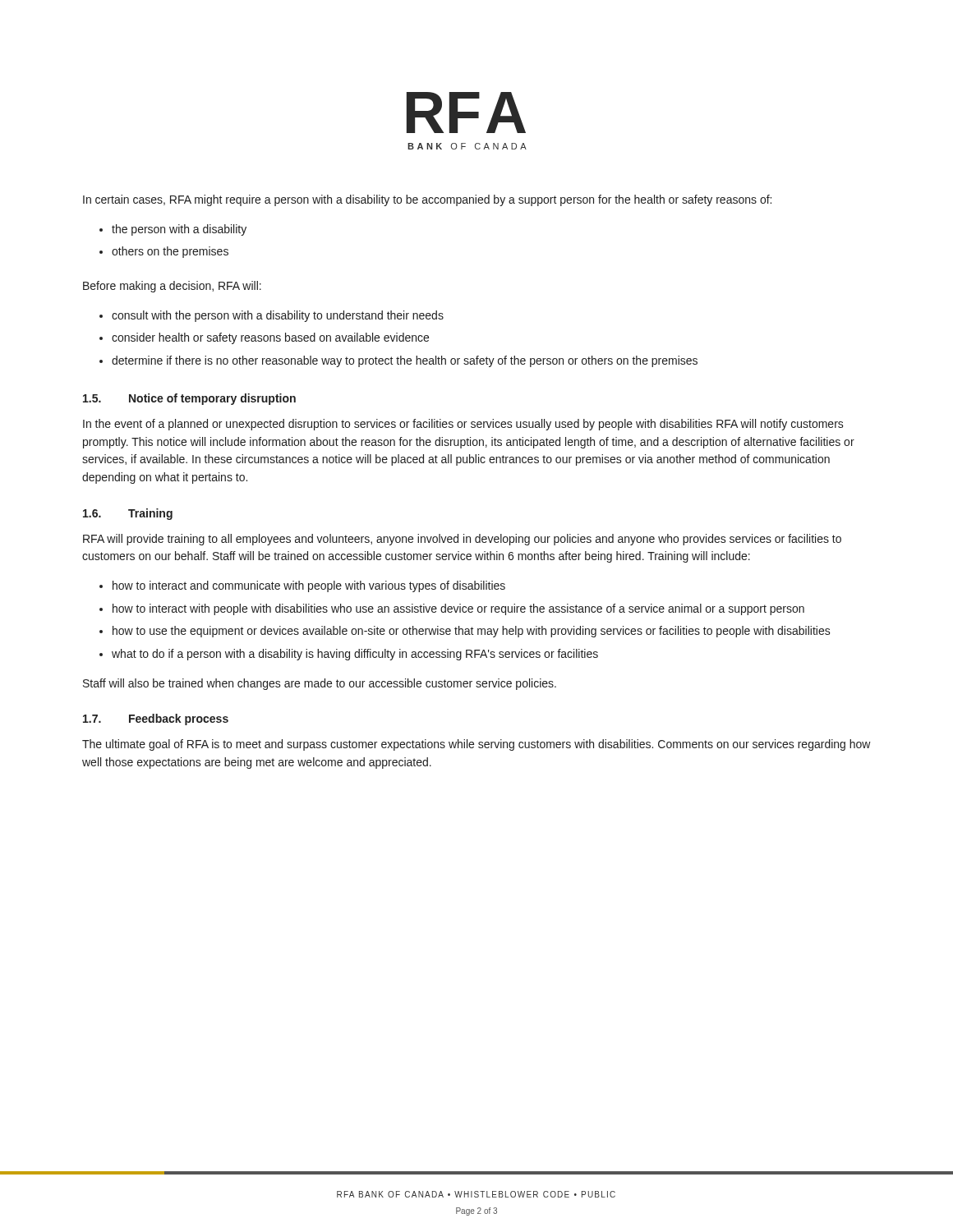Select the list item containing "consider health or safety reasons based"

pos(271,338)
